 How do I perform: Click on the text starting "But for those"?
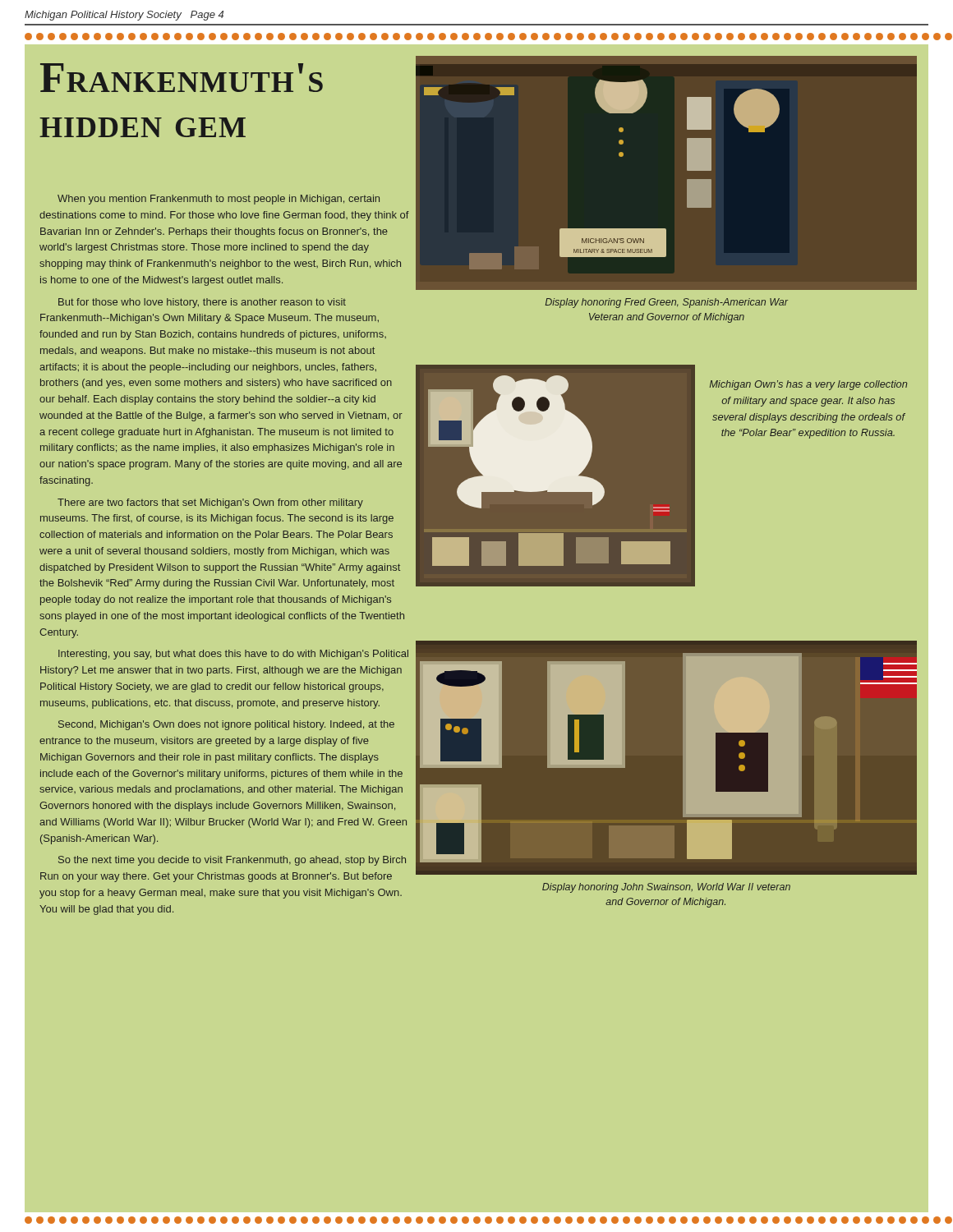221,391
